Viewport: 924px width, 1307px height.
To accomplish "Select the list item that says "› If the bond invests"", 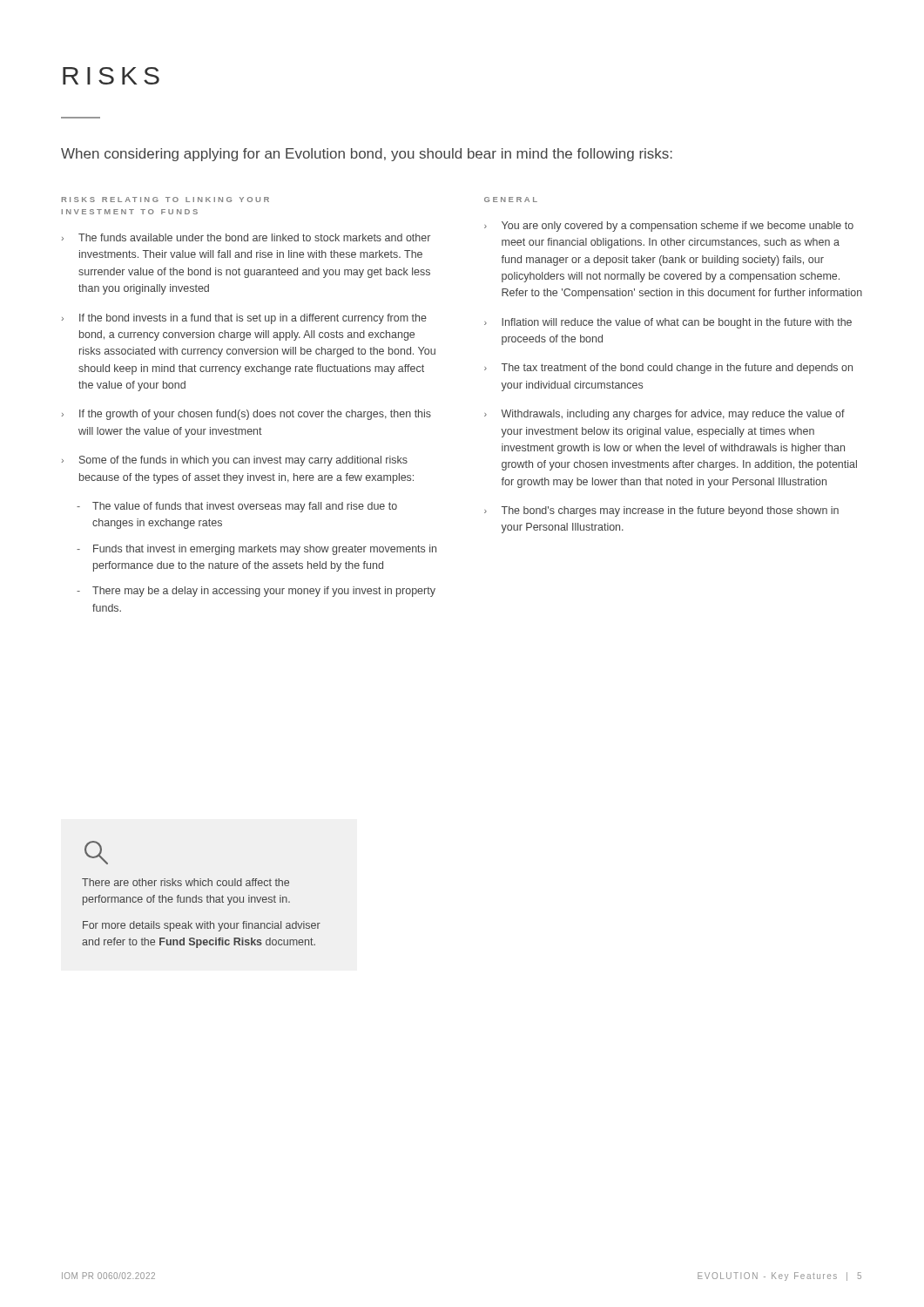I will [251, 352].
